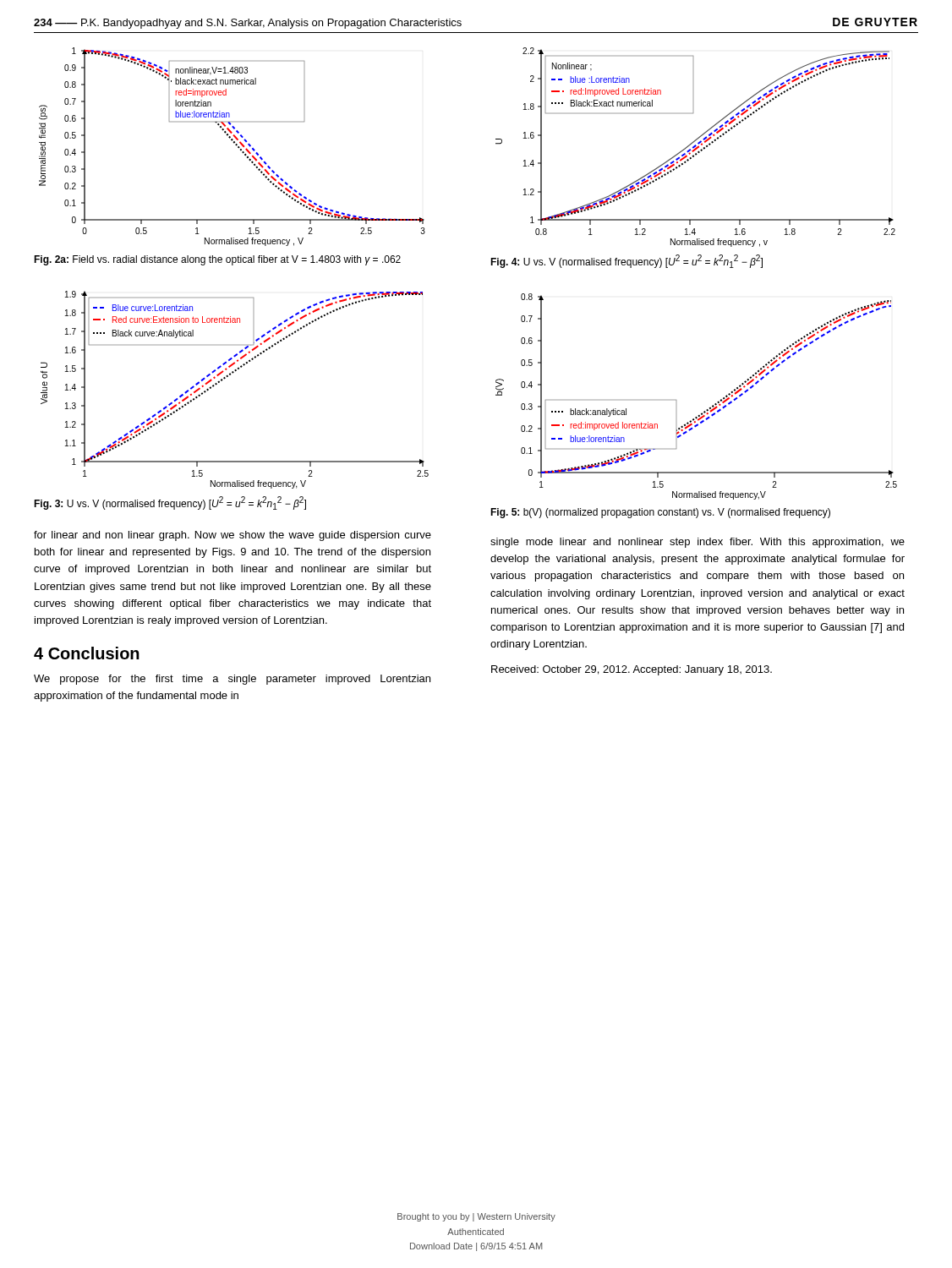Point to the block beginning "for linear and non"
This screenshot has width=952, height=1268.
[x=232, y=577]
